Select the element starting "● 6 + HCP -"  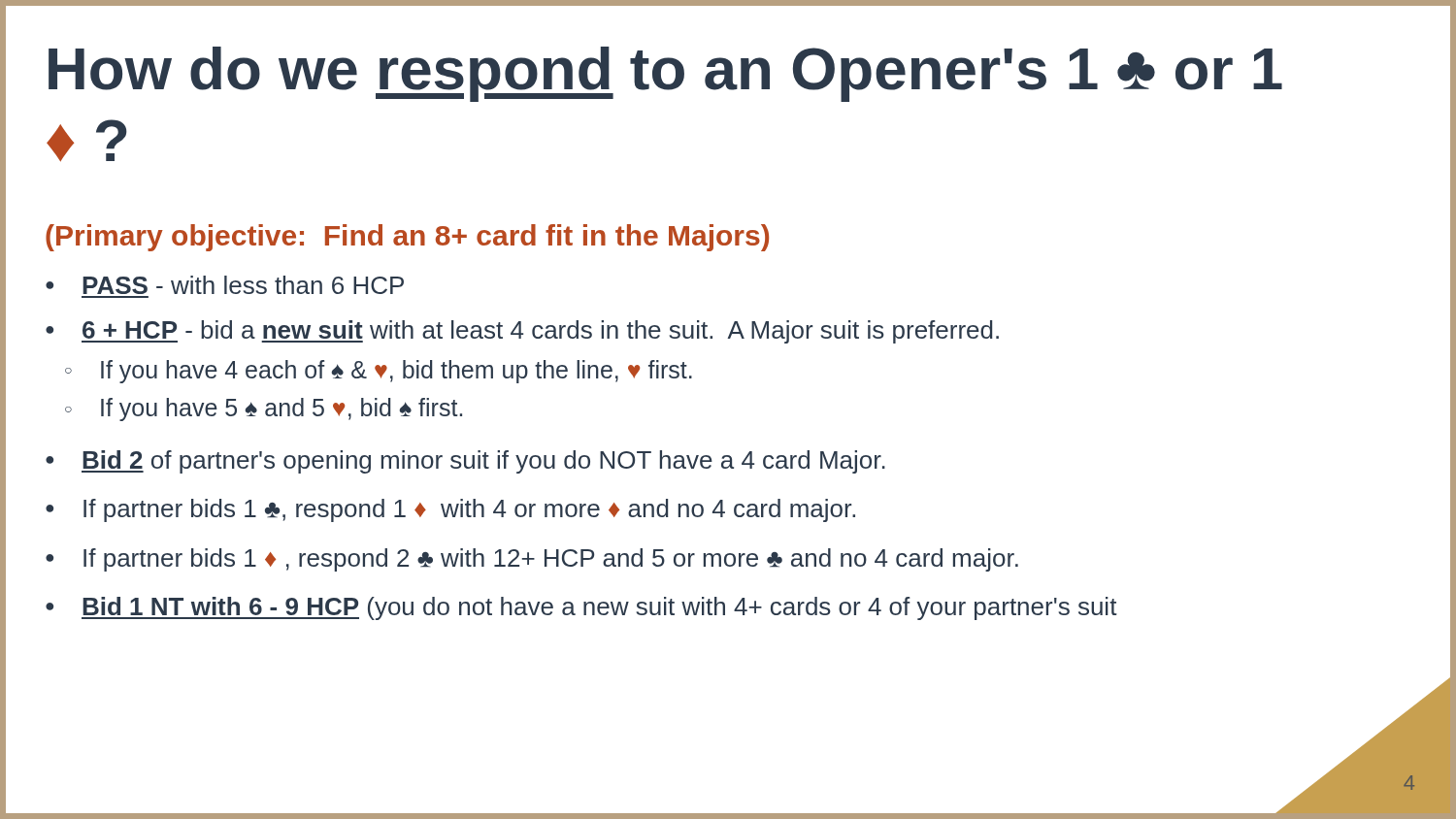[523, 371]
